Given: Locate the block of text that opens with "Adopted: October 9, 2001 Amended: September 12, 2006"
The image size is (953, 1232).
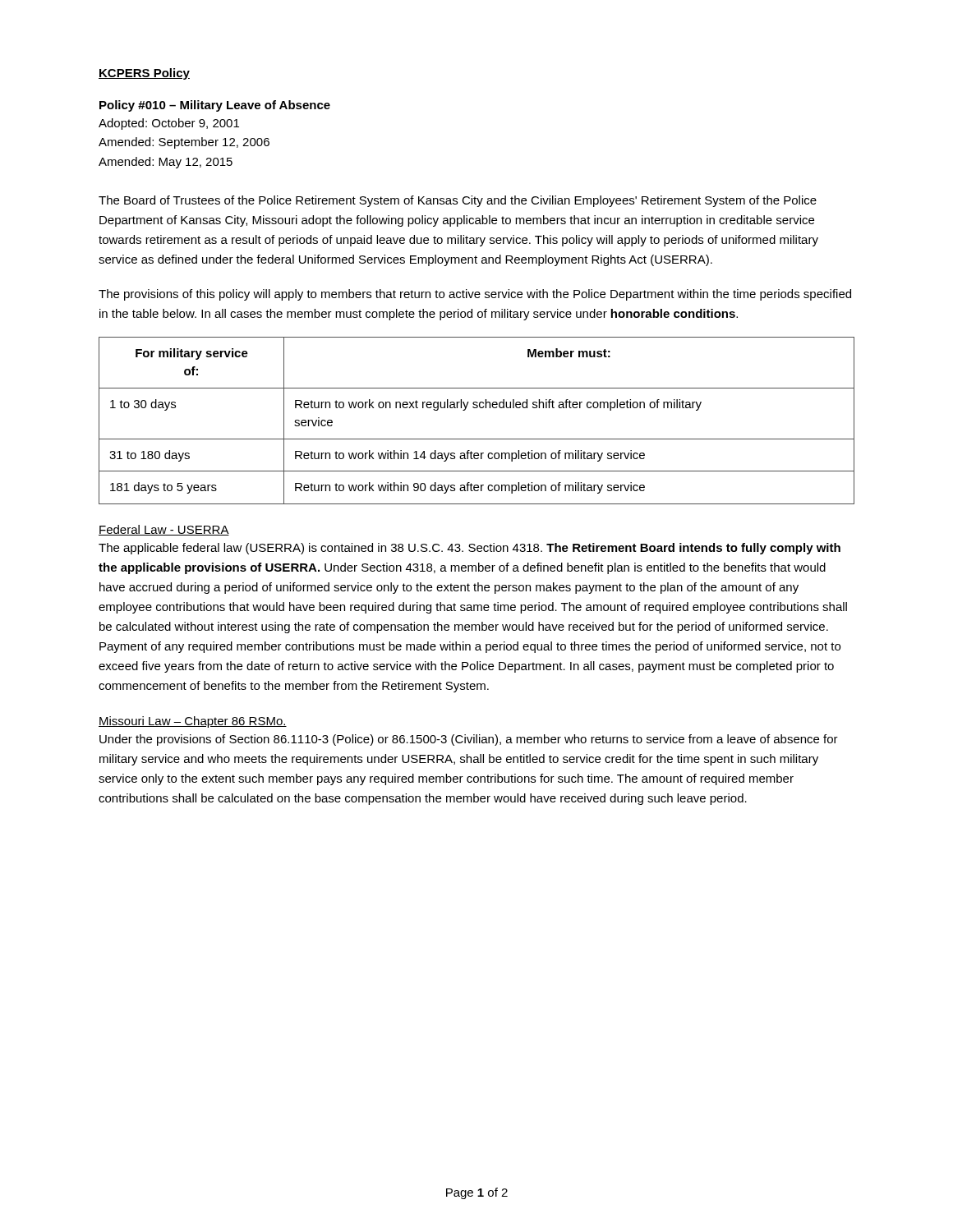Looking at the screenshot, I should tap(184, 142).
